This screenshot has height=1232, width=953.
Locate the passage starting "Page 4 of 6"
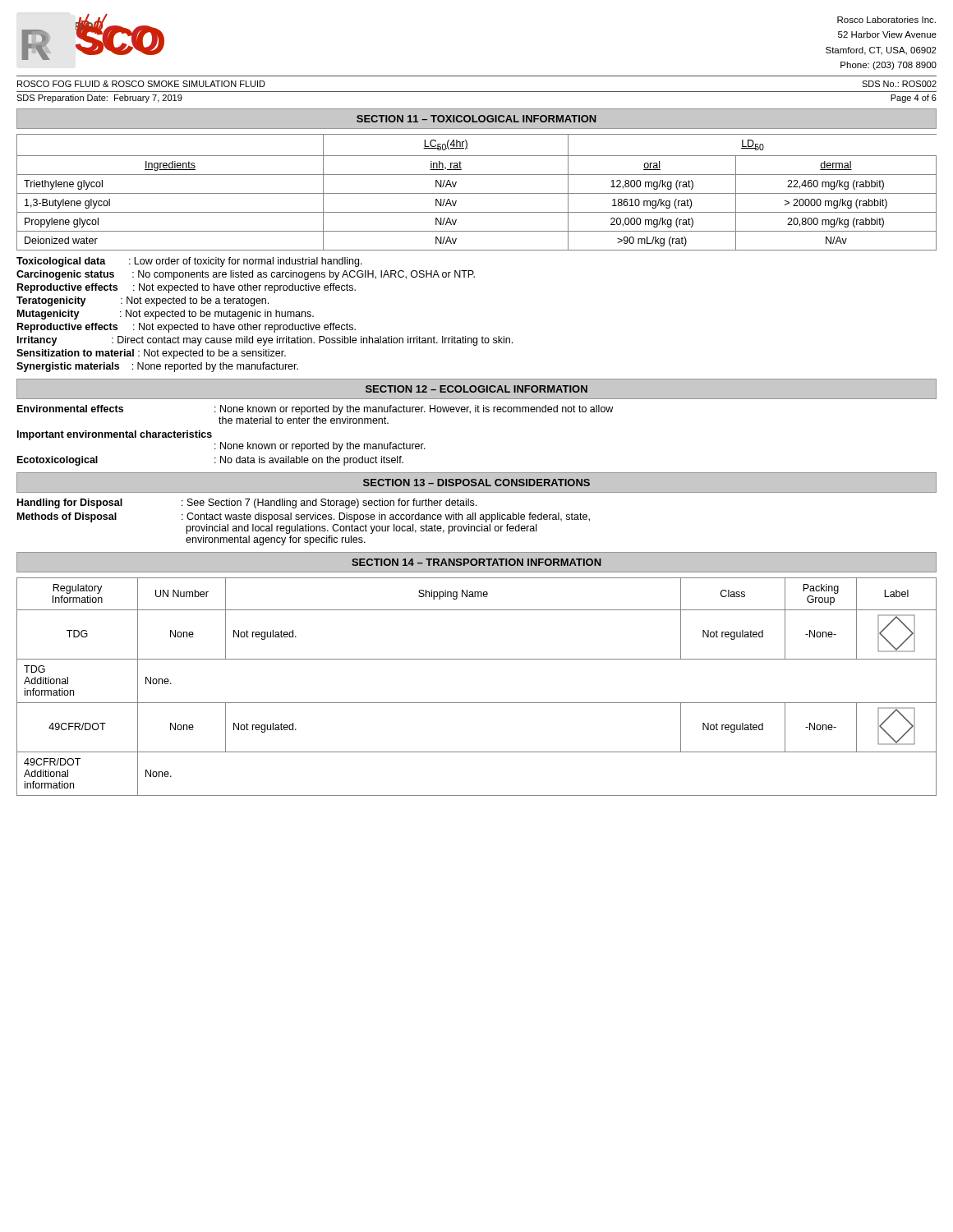pos(913,98)
